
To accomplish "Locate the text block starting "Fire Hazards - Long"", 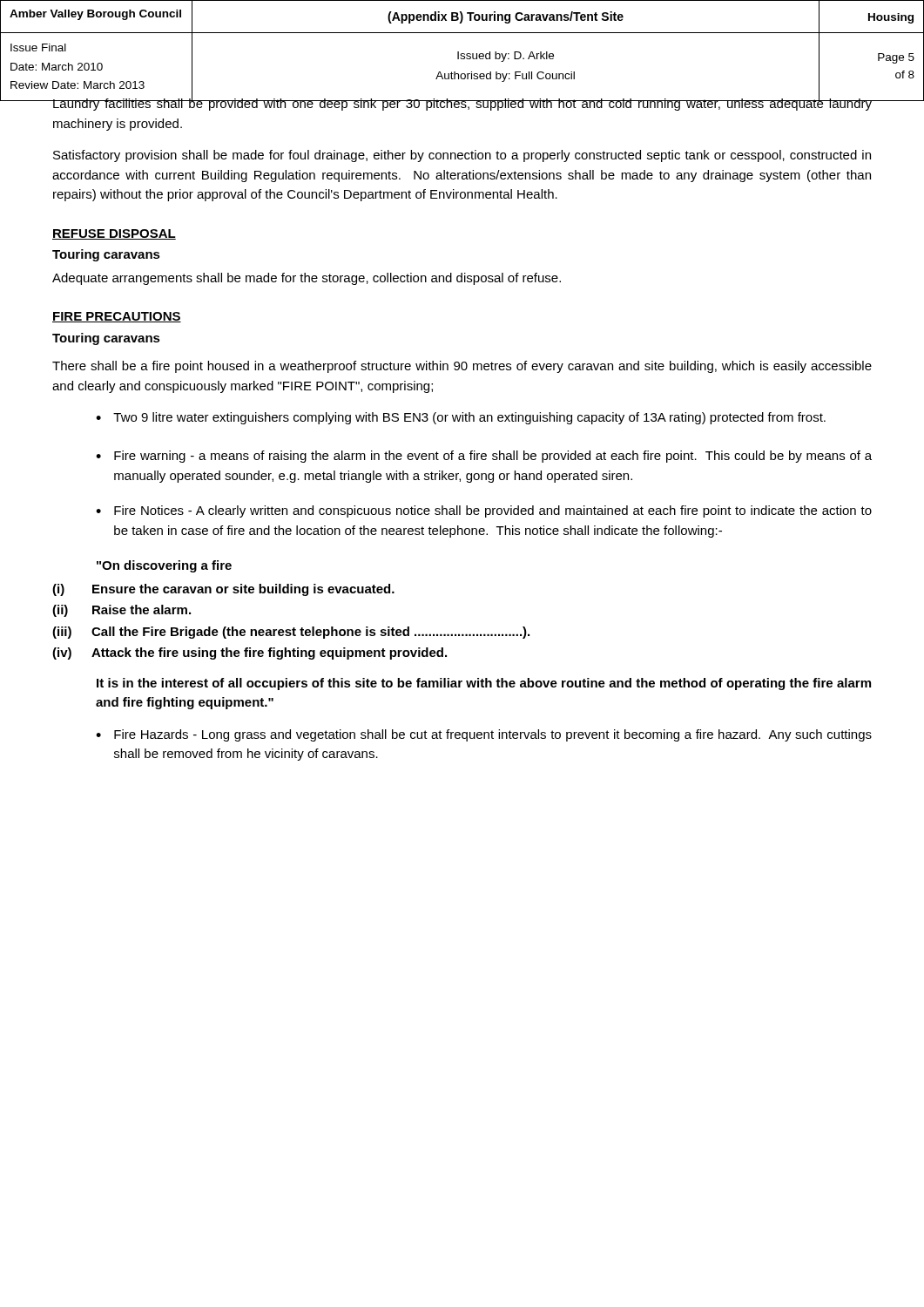I will [493, 744].
